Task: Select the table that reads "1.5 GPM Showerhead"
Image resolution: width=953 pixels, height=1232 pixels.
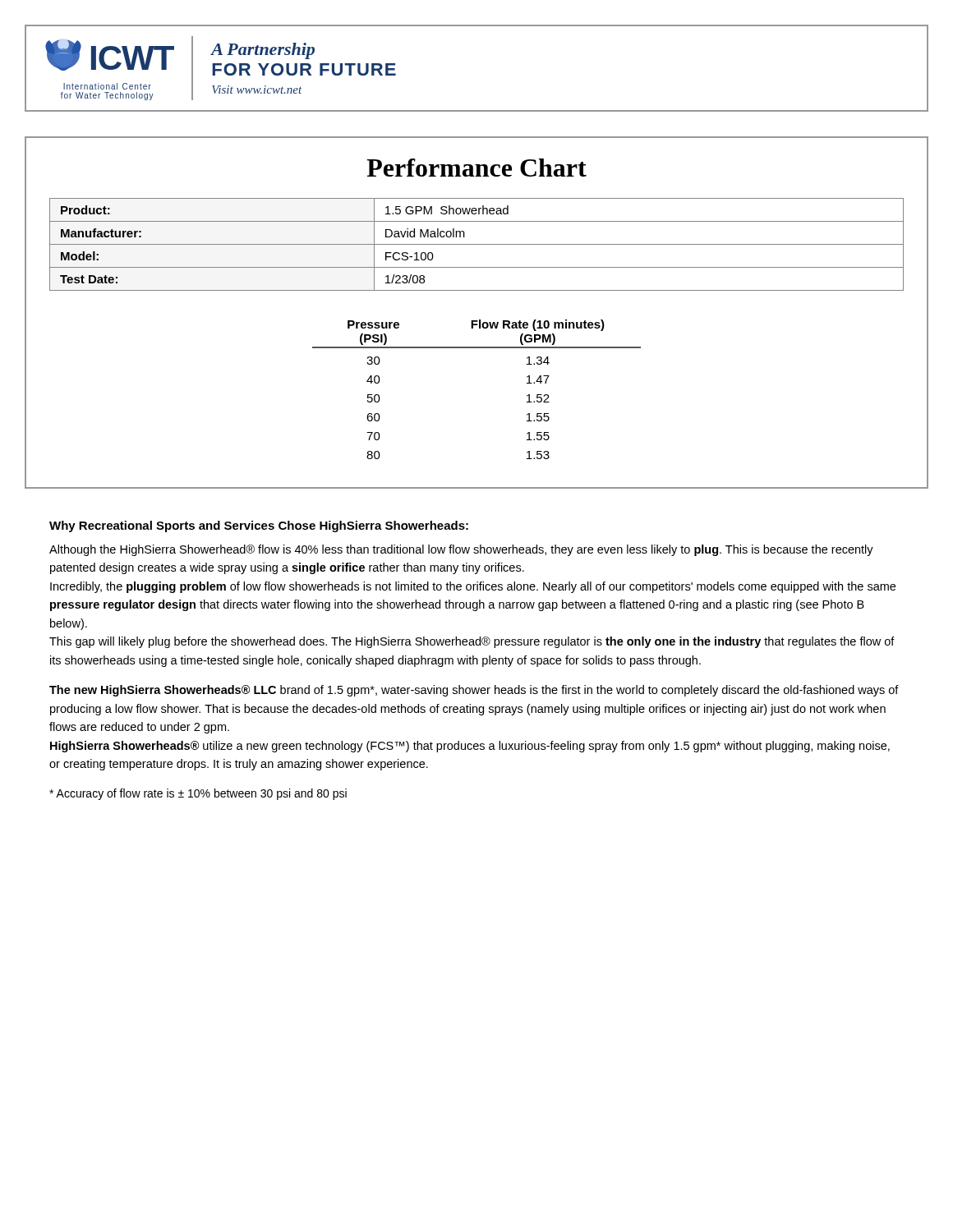Action: point(476,244)
